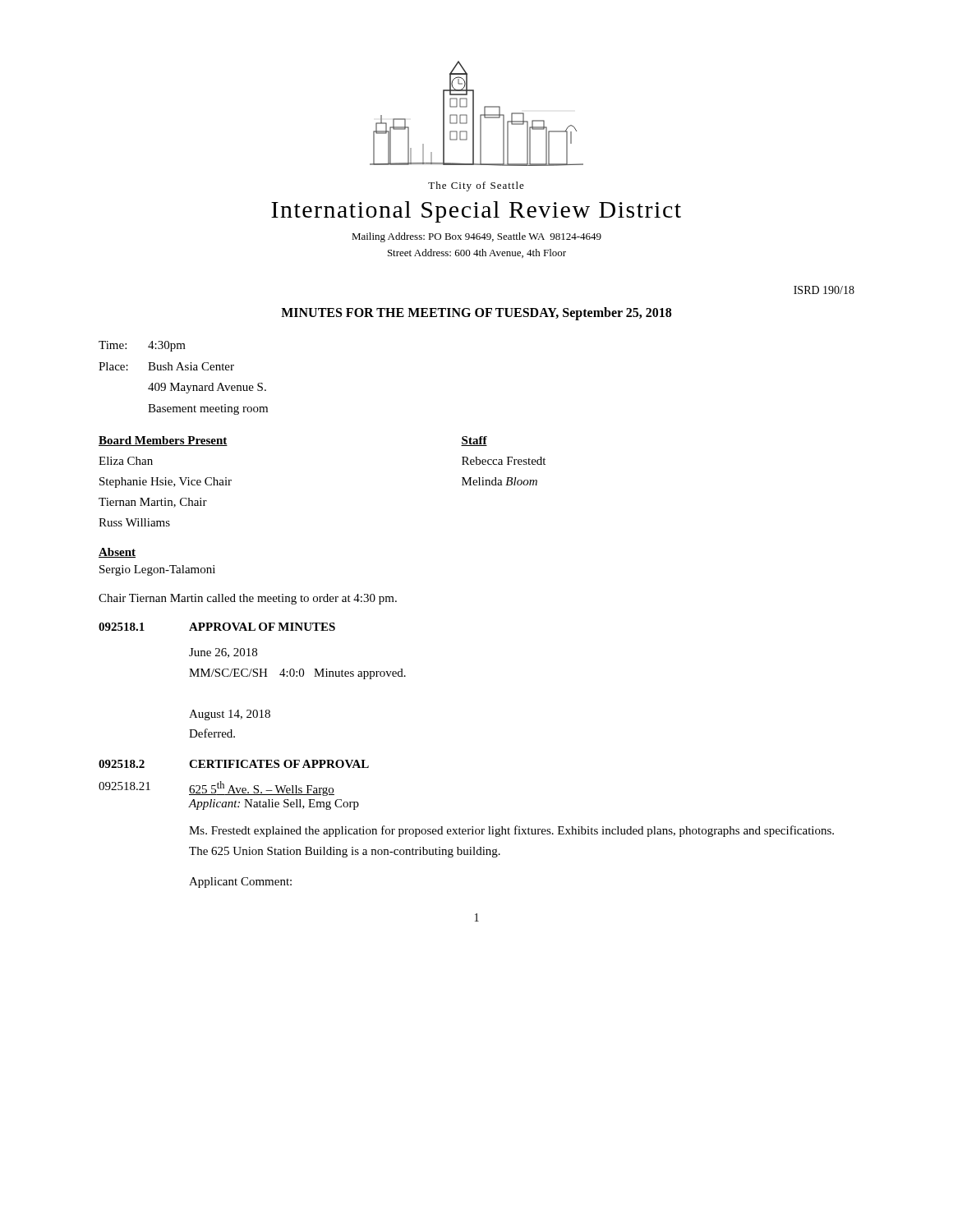953x1232 pixels.
Task: Find "CERTIFICATES OF APPROVAL" on this page
Action: tap(279, 764)
